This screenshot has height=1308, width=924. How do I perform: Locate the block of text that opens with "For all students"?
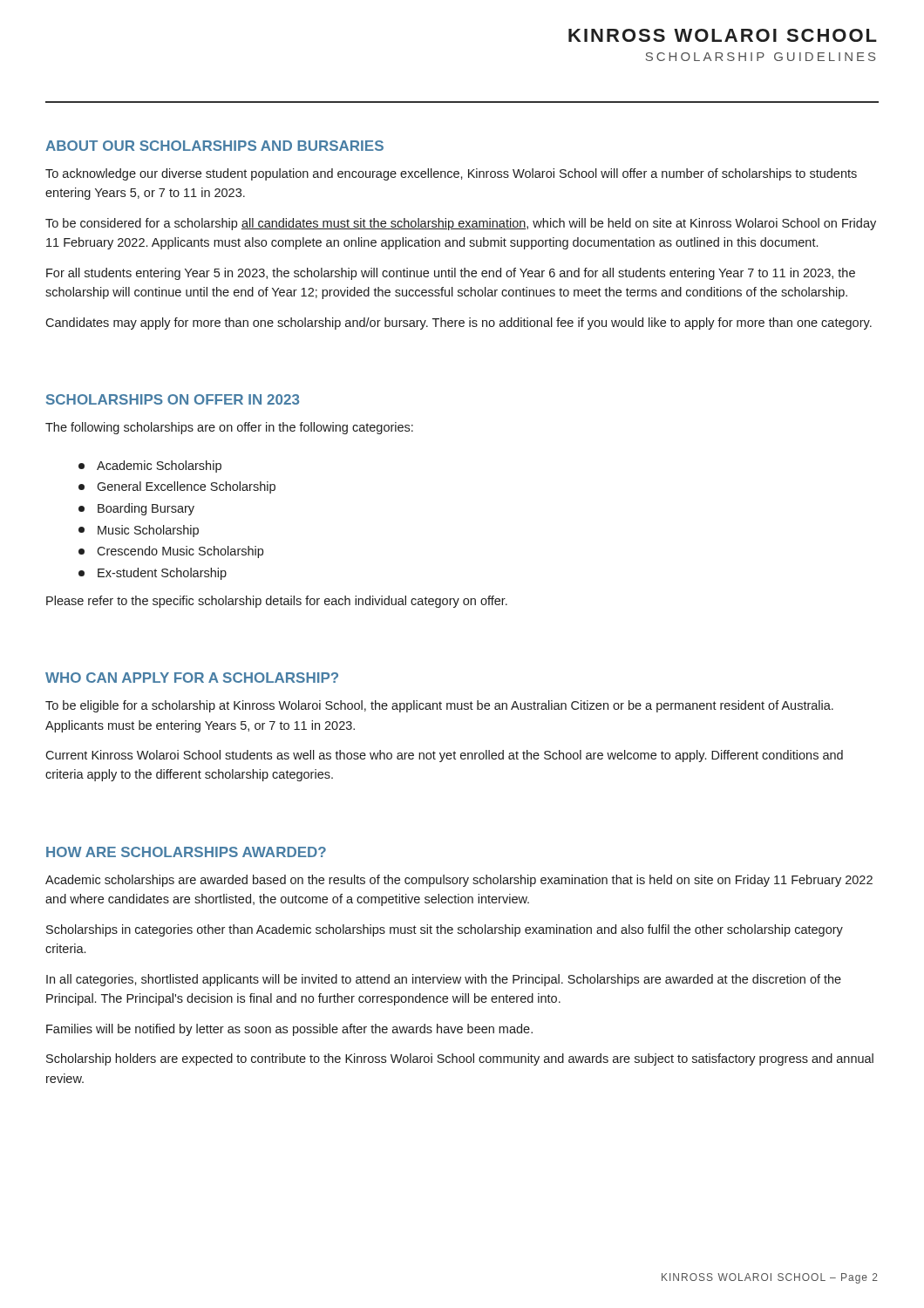450,283
